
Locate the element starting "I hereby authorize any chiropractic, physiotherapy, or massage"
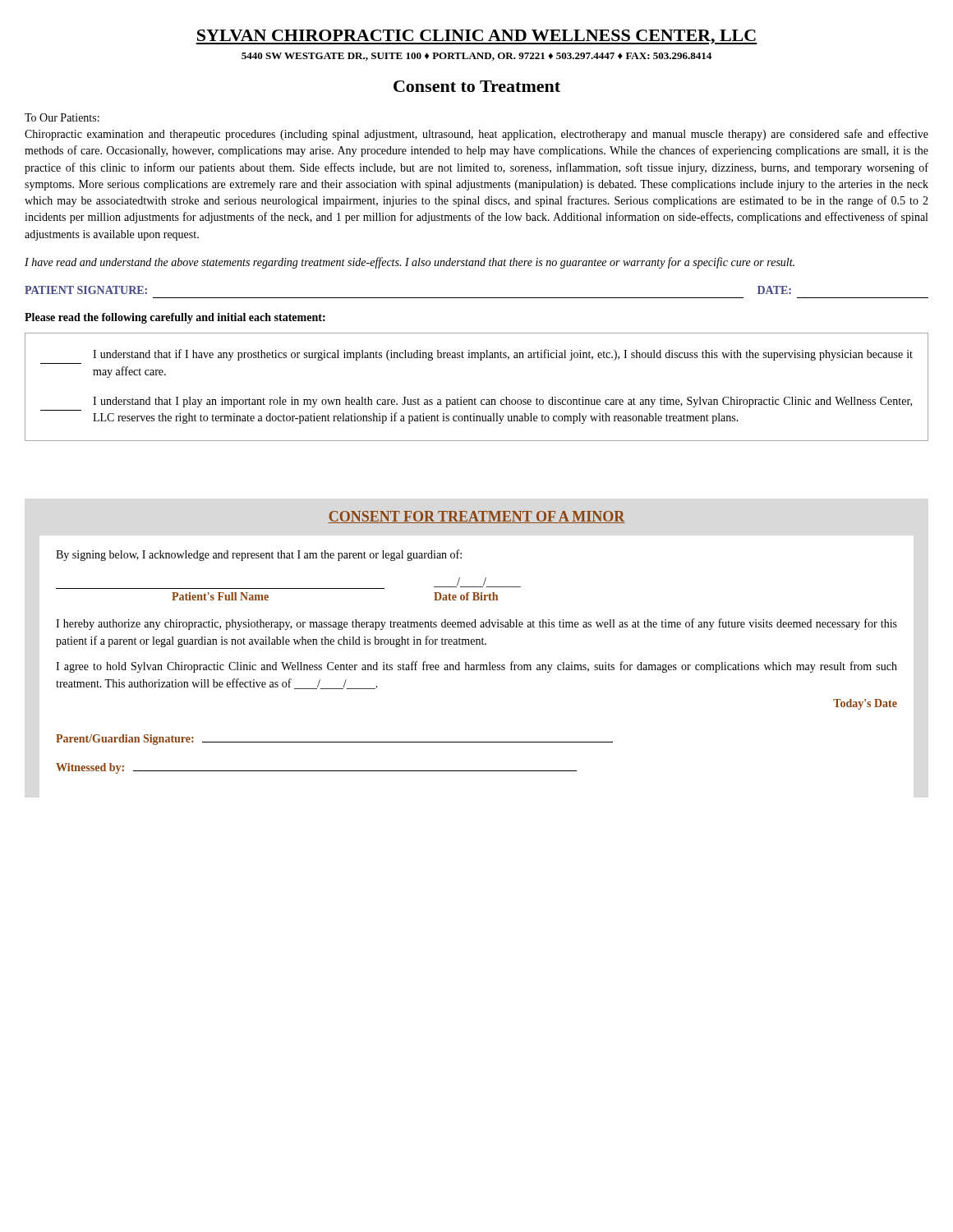click(x=476, y=632)
